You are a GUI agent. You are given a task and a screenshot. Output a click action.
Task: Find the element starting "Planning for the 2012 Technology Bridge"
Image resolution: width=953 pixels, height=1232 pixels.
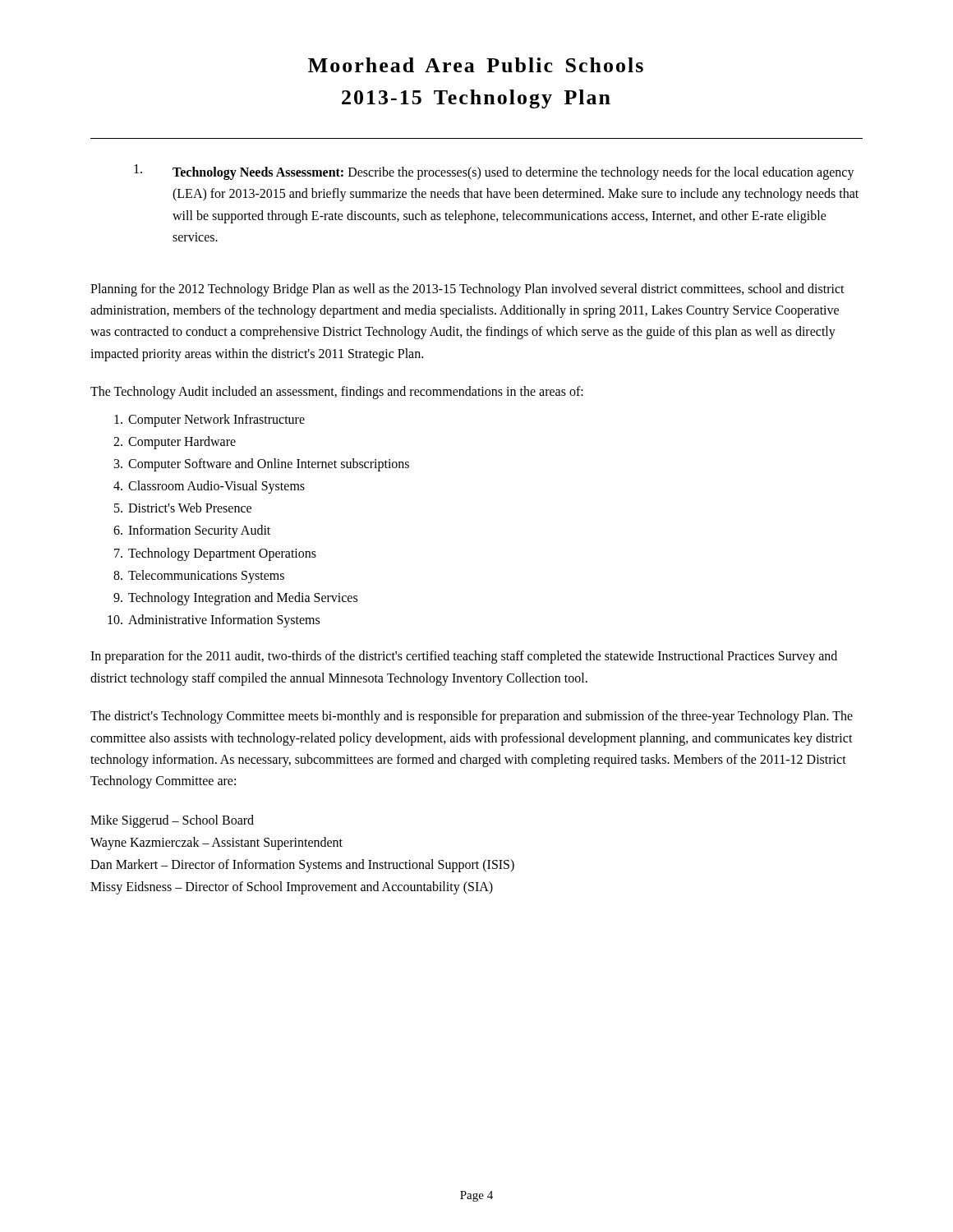467,321
